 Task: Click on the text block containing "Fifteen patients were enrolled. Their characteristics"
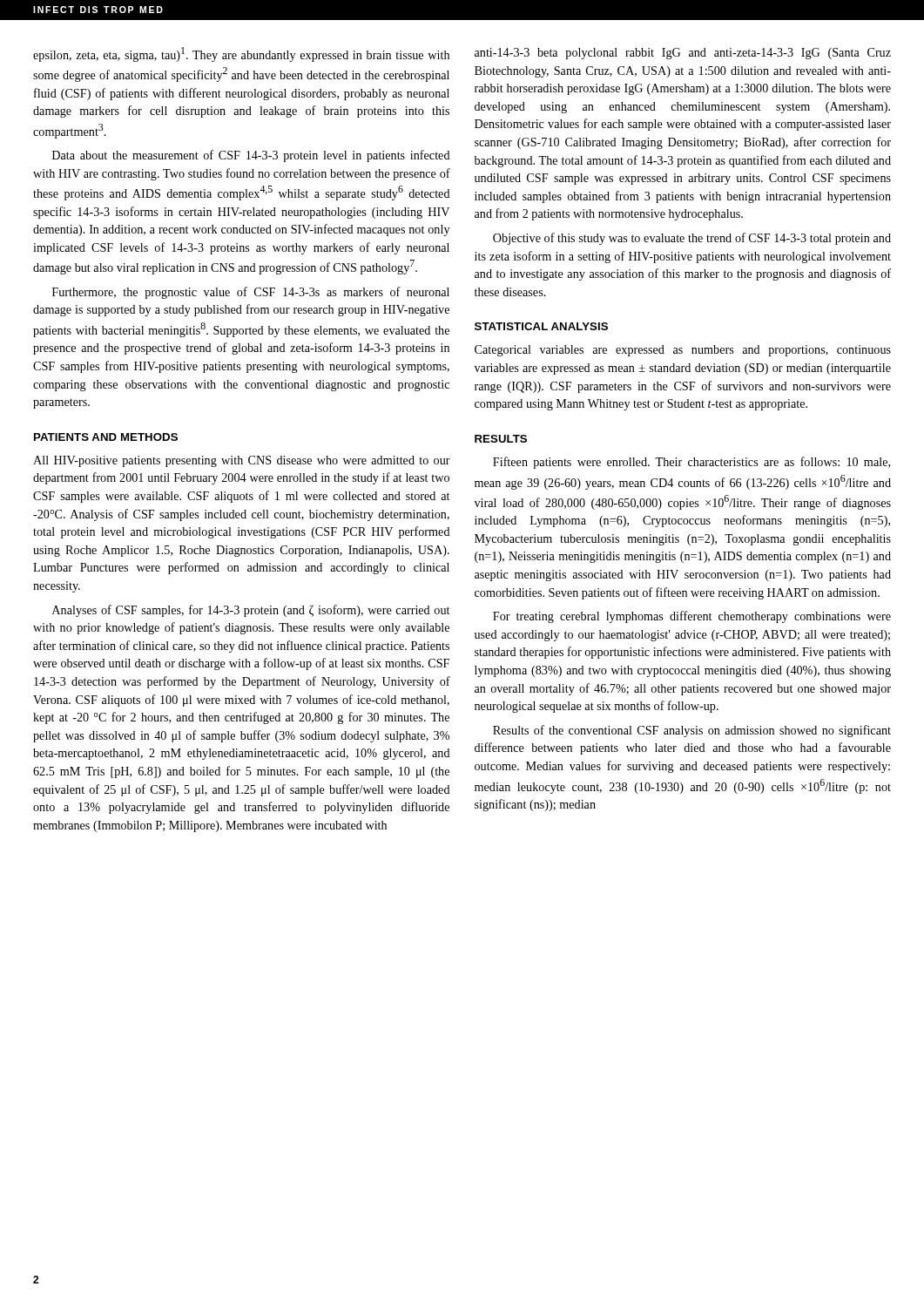click(683, 633)
